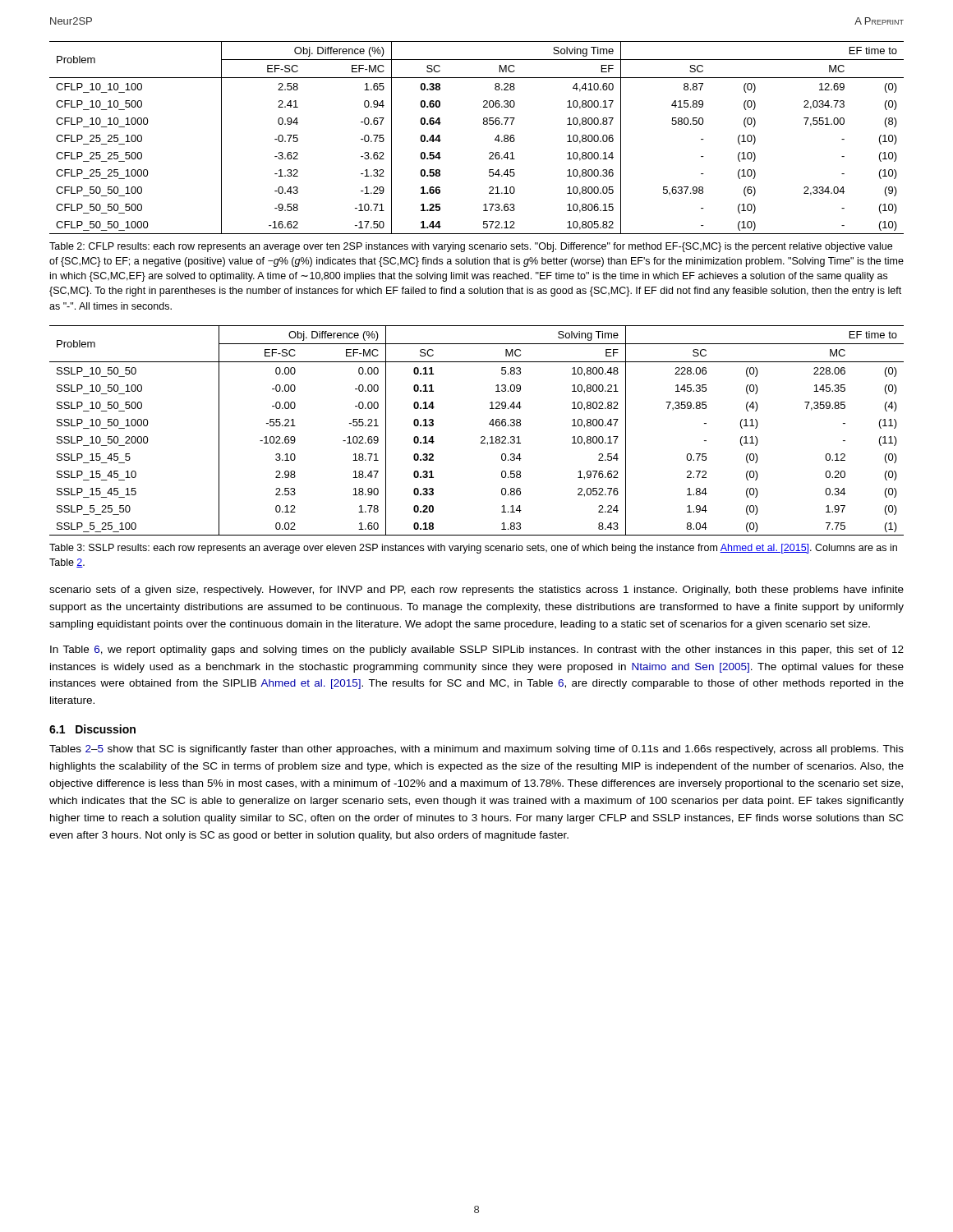Image resolution: width=953 pixels, height=1232 pixels.
Task: Point to "6.1 Discussion"
Action: tap(93, 730)
